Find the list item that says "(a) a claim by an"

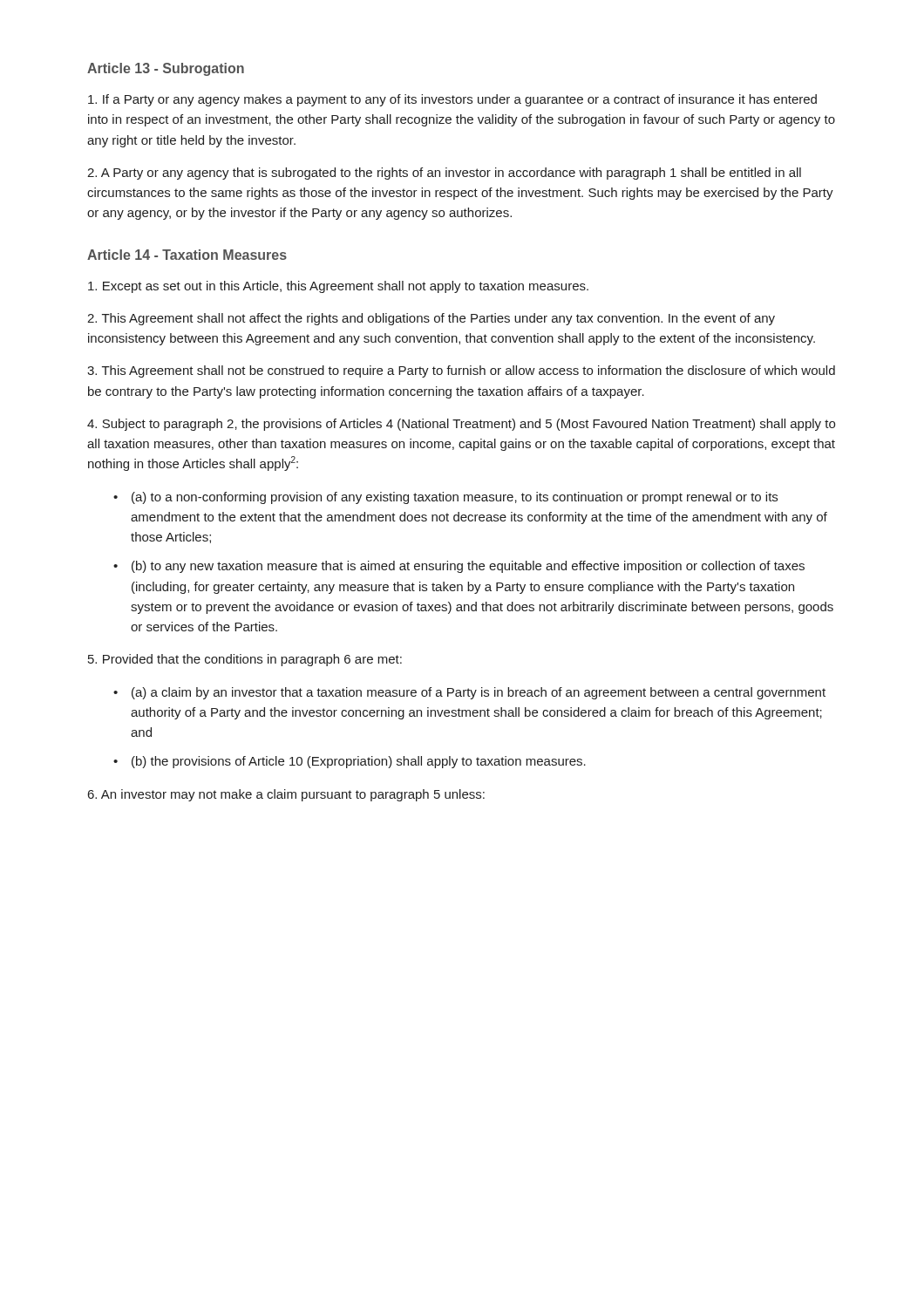[478, 712]
